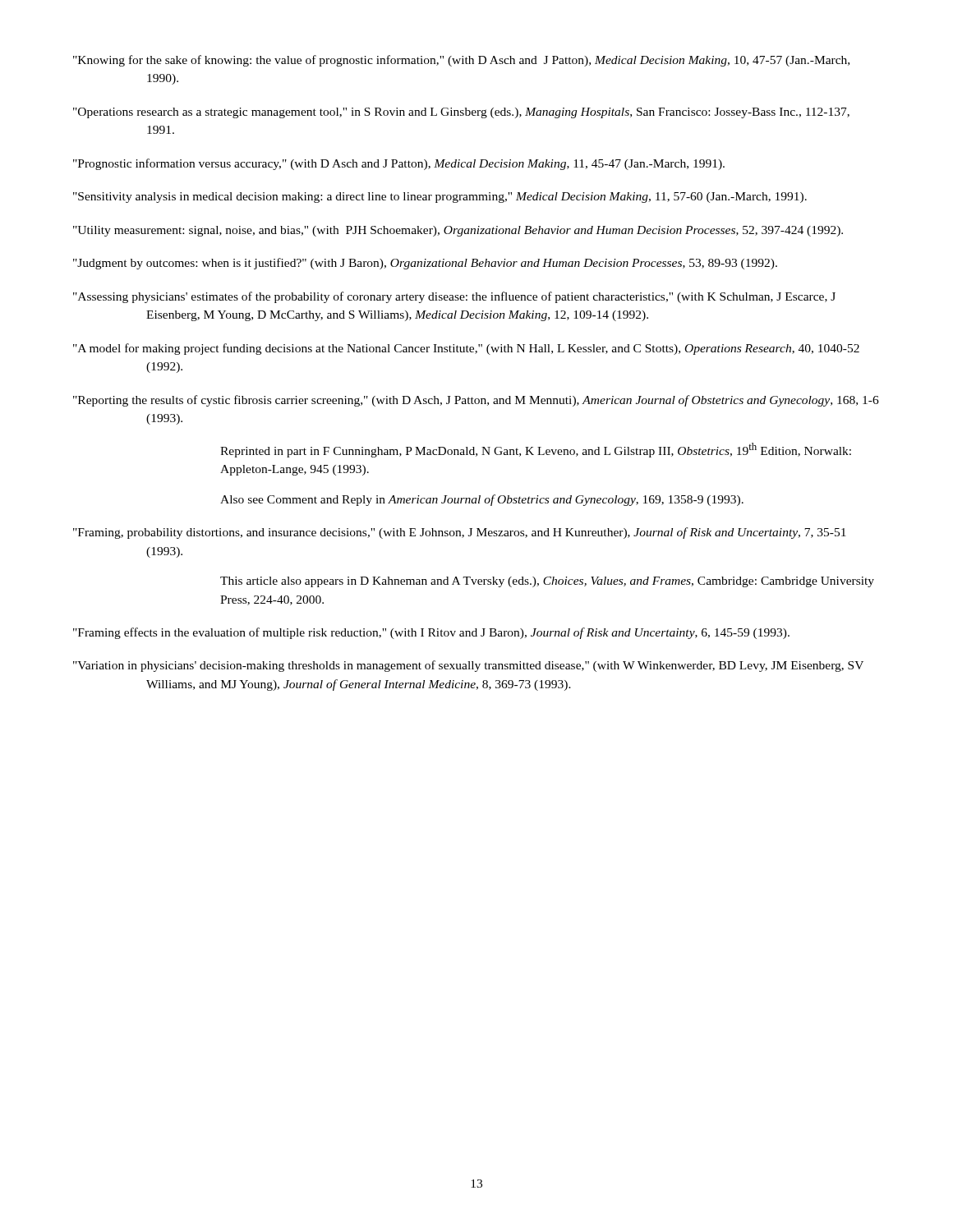Screen dimensions: 1232x953
Task: Locate the text starting ""Prognostic information versus accuracy," (with D Asch"
Action: (x=476, y=163)
